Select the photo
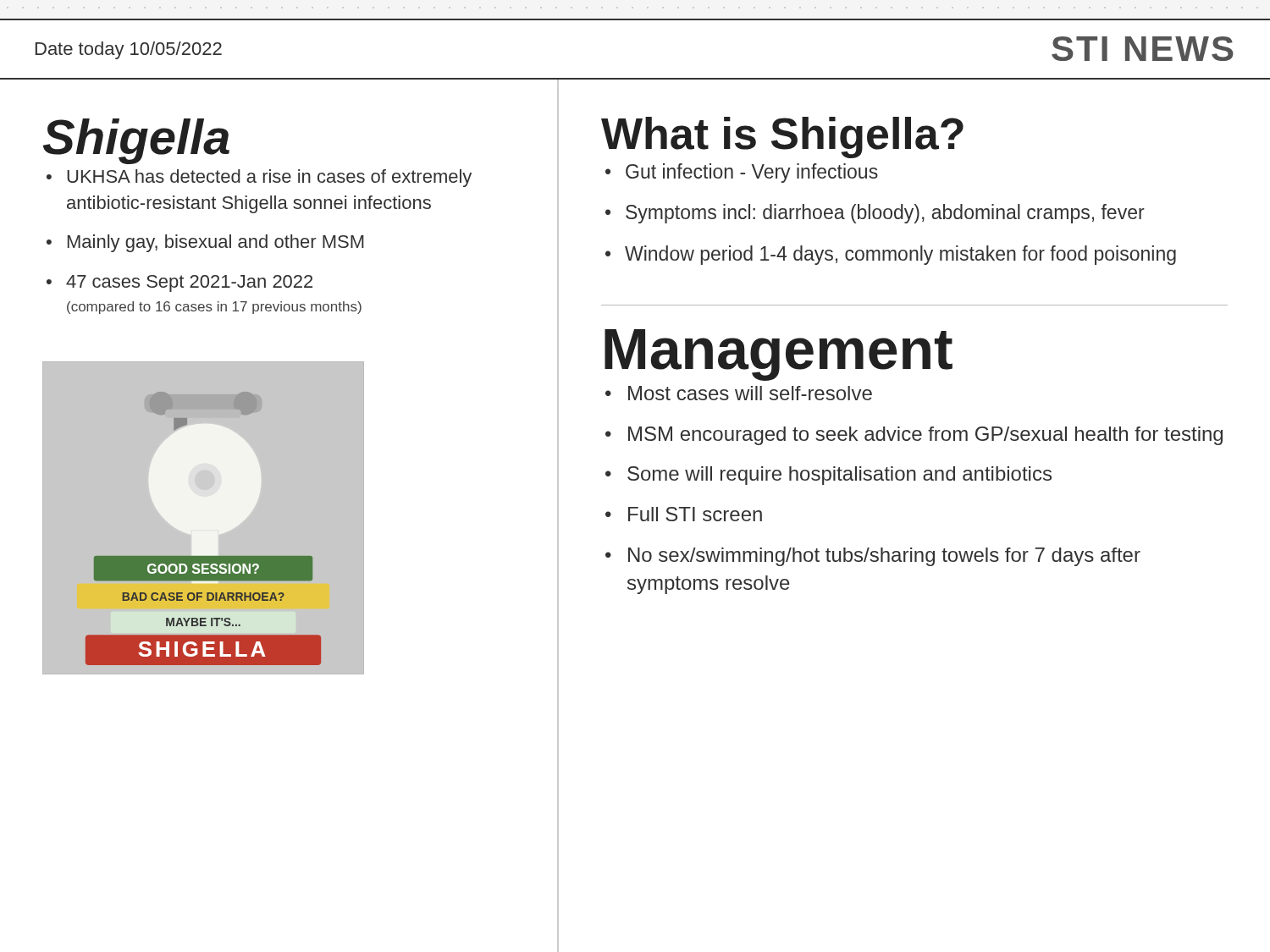This screenshot has width=1270, height=952. tap(283, 513)
